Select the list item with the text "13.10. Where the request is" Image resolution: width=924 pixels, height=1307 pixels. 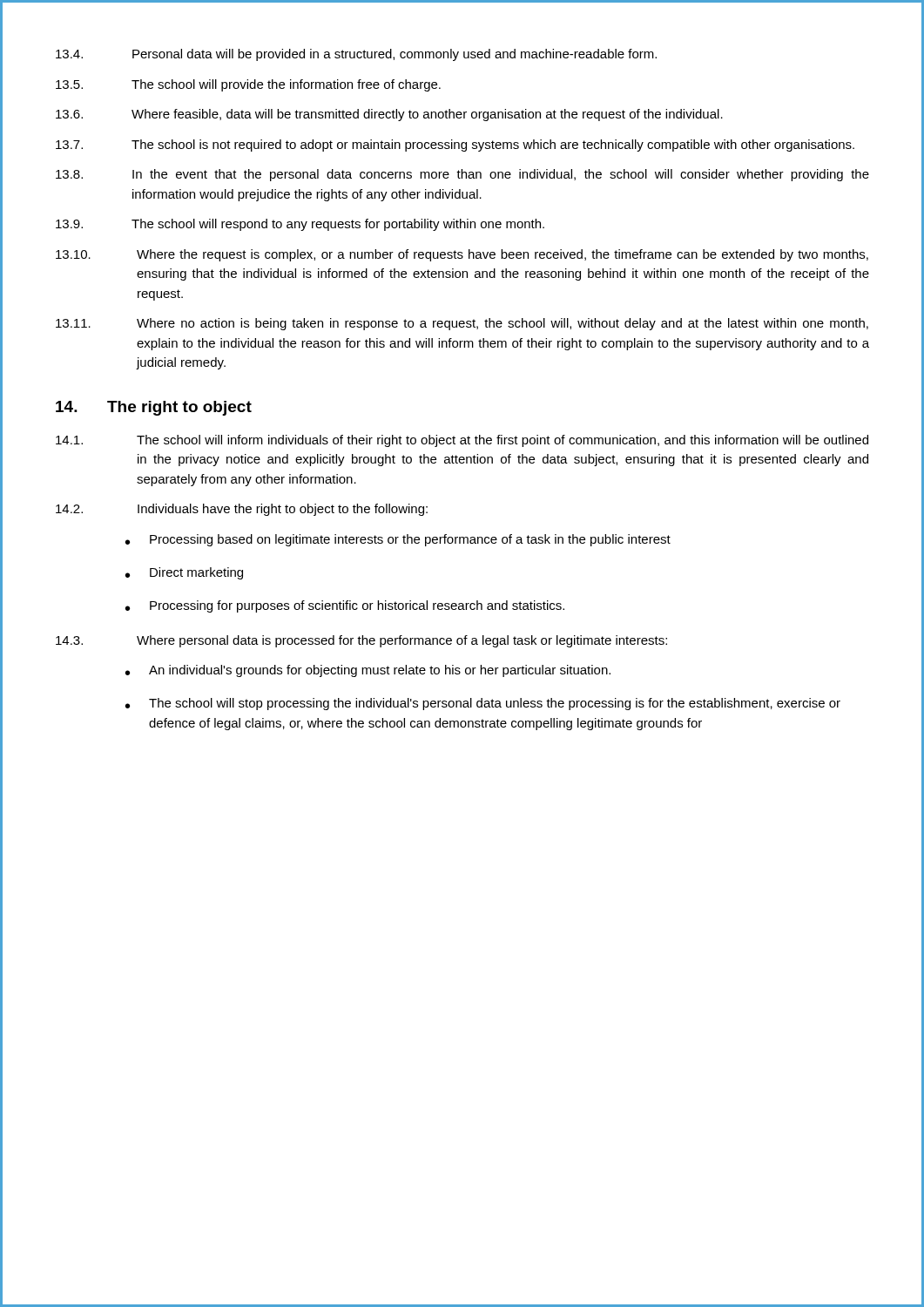[462, 274]
